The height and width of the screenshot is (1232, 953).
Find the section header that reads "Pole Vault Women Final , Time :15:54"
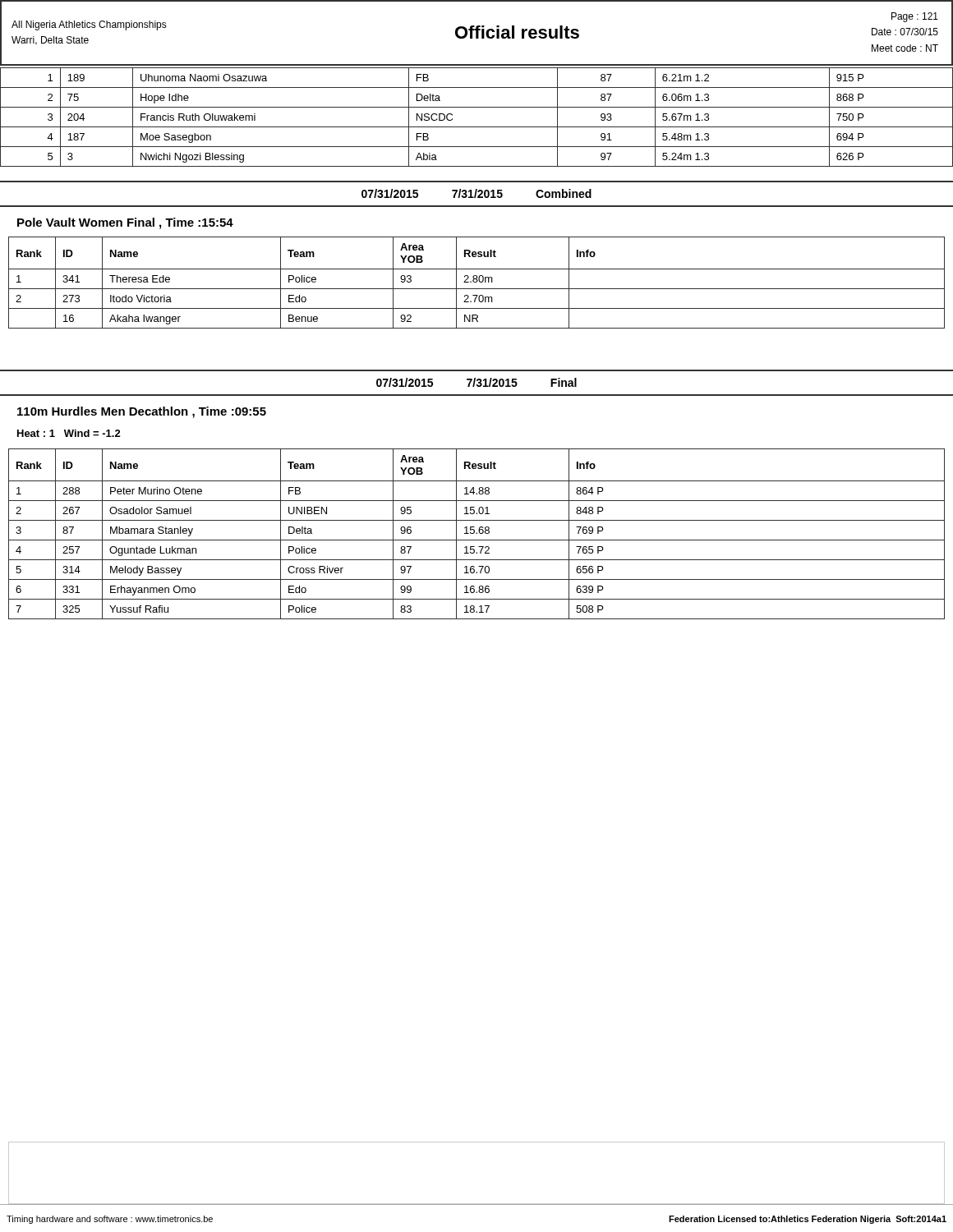coord(125,222)
